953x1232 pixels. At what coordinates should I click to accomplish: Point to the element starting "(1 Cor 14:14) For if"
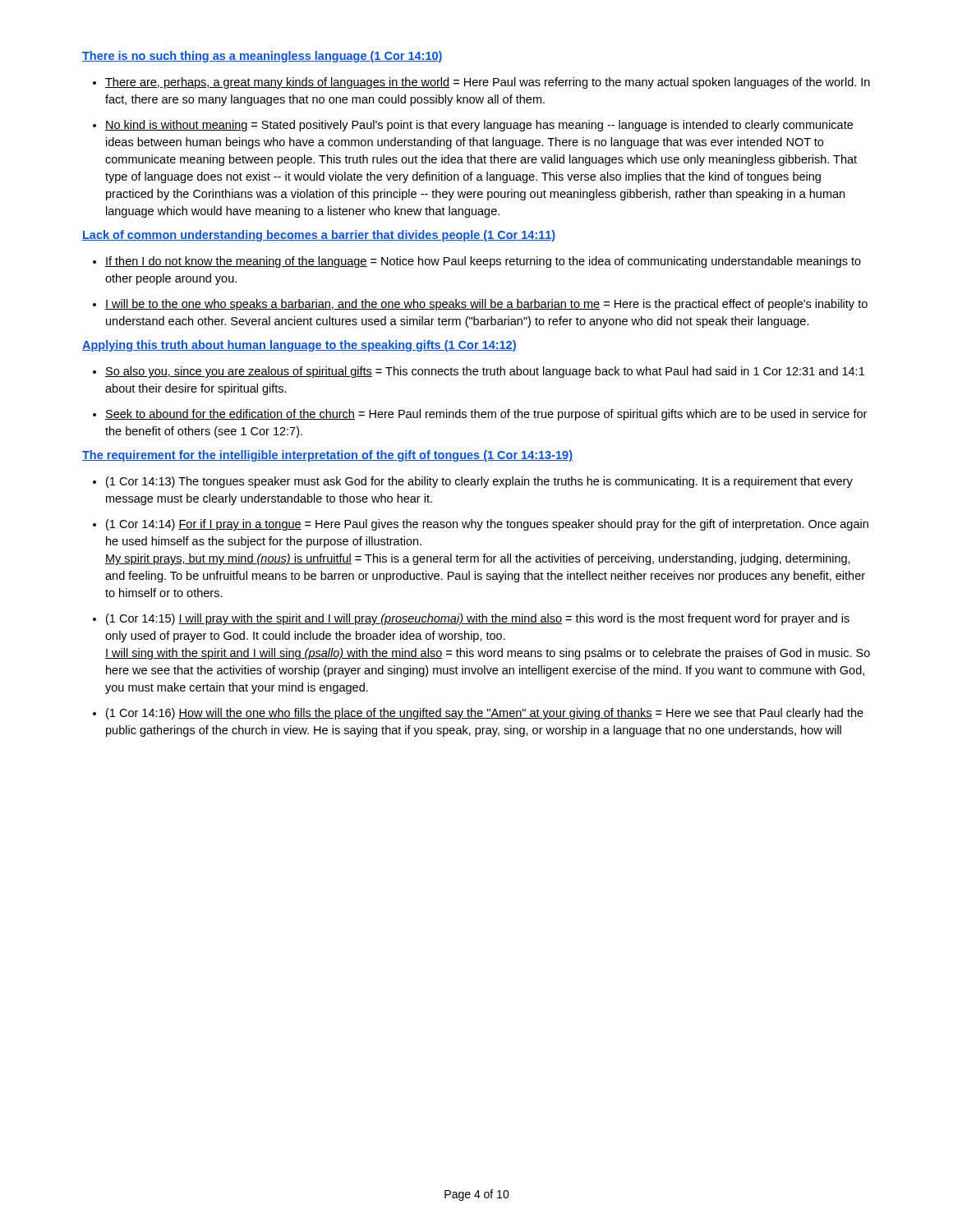pos(487,559)
